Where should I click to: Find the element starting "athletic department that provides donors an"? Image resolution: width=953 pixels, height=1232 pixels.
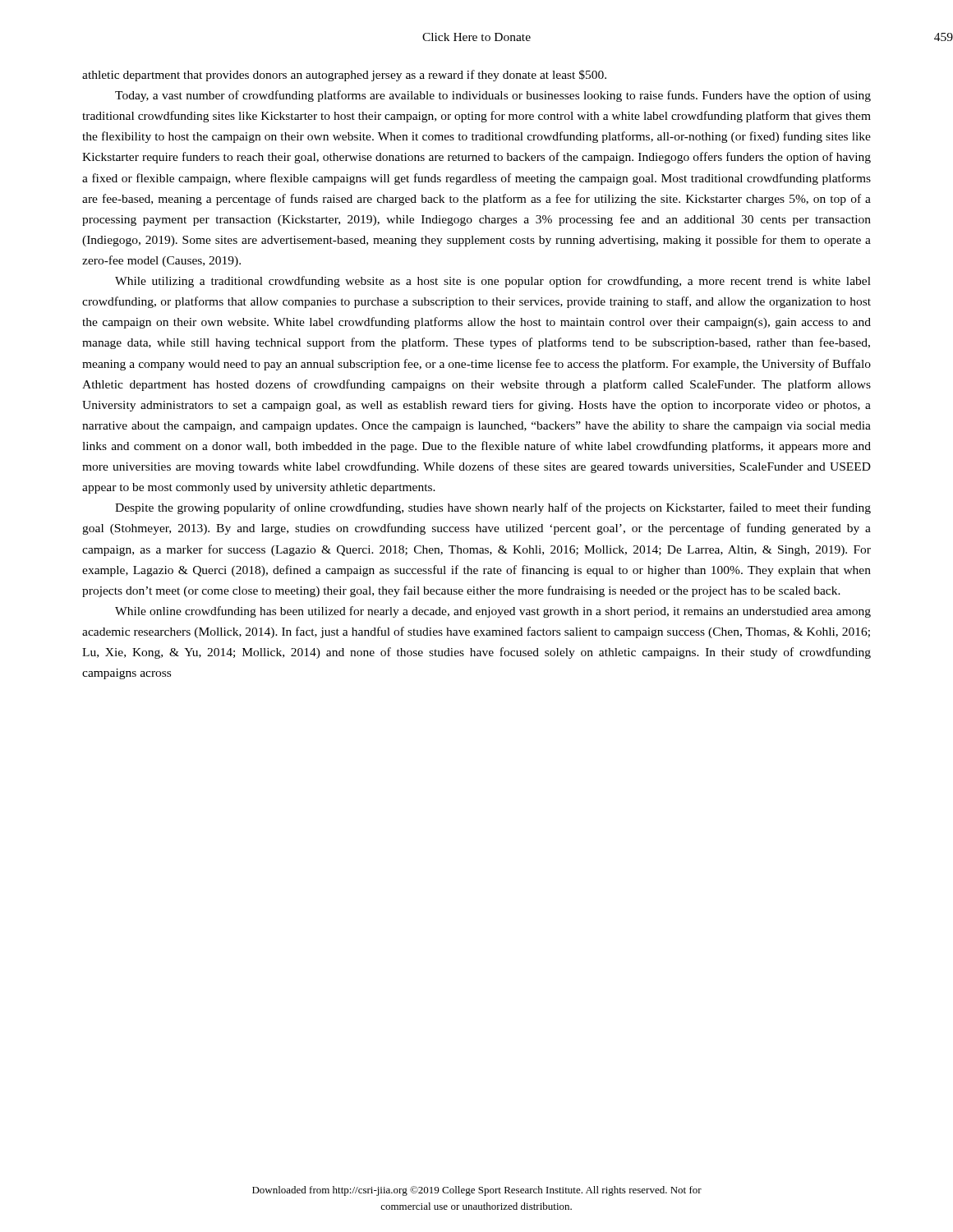tap(476, 373)
